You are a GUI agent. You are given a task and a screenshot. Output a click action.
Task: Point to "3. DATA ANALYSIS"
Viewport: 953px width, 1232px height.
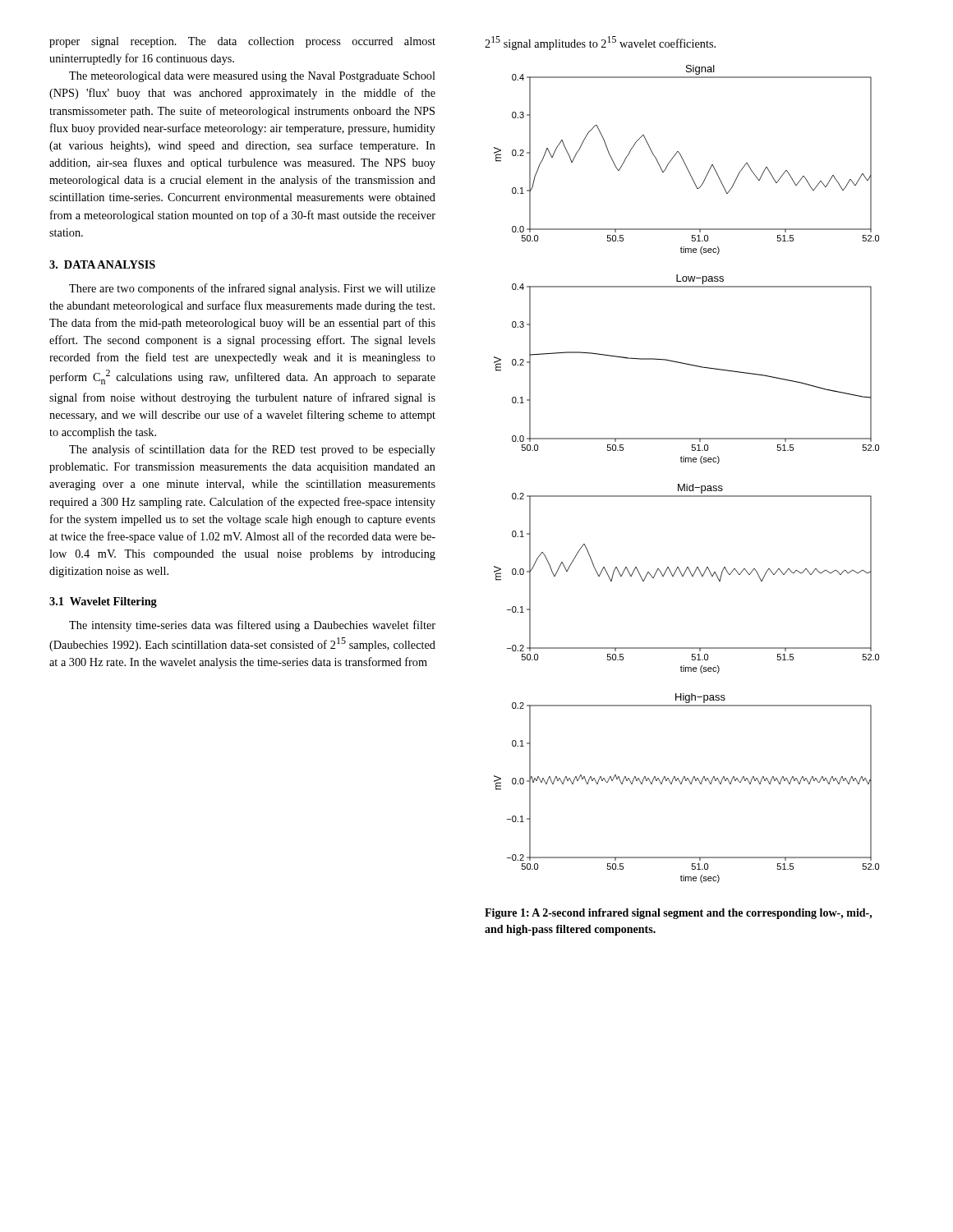pyautogui.click(x=102, y=264)
